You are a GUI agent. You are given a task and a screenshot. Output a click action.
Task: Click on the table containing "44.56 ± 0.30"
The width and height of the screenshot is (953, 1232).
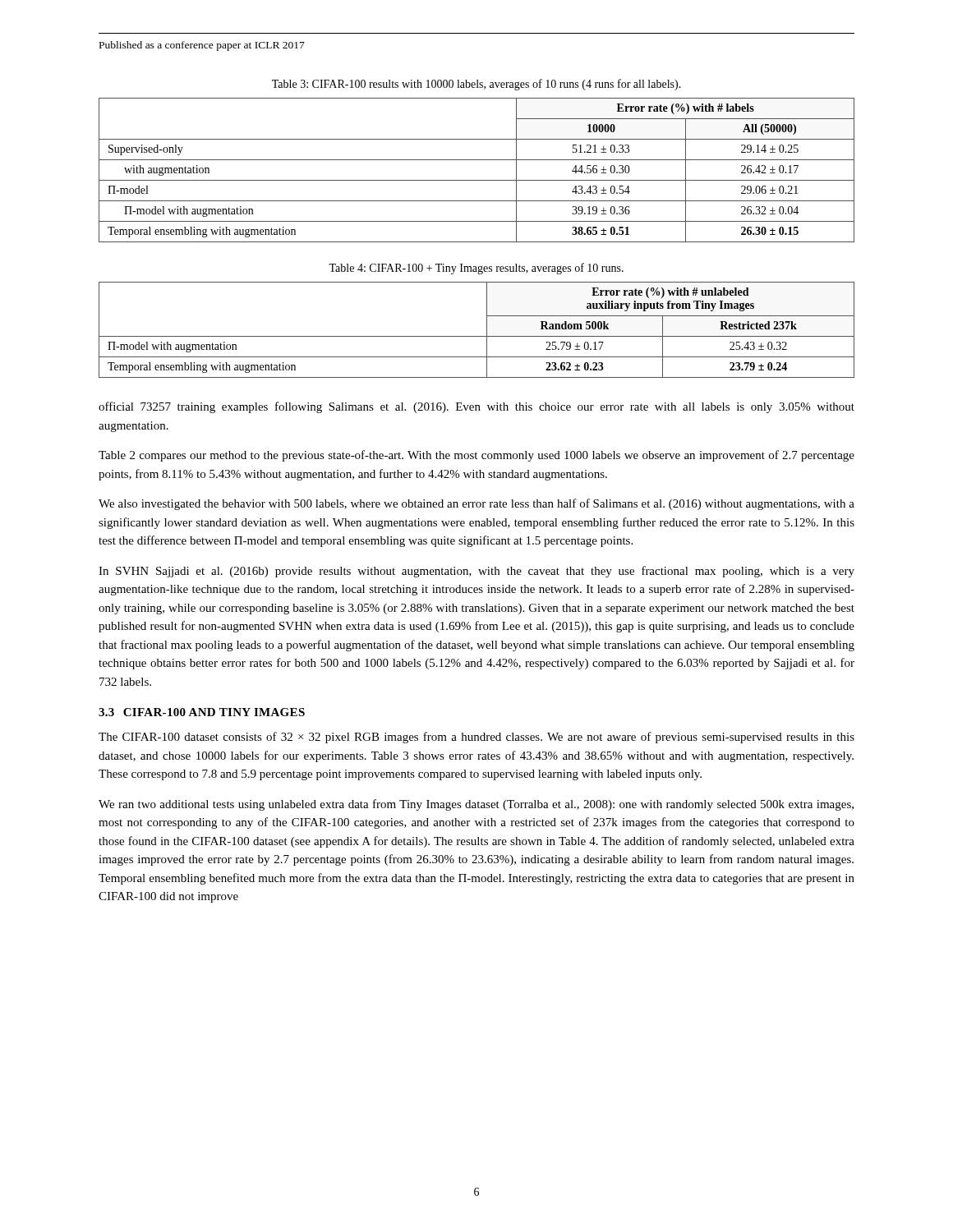click(476, 170)
